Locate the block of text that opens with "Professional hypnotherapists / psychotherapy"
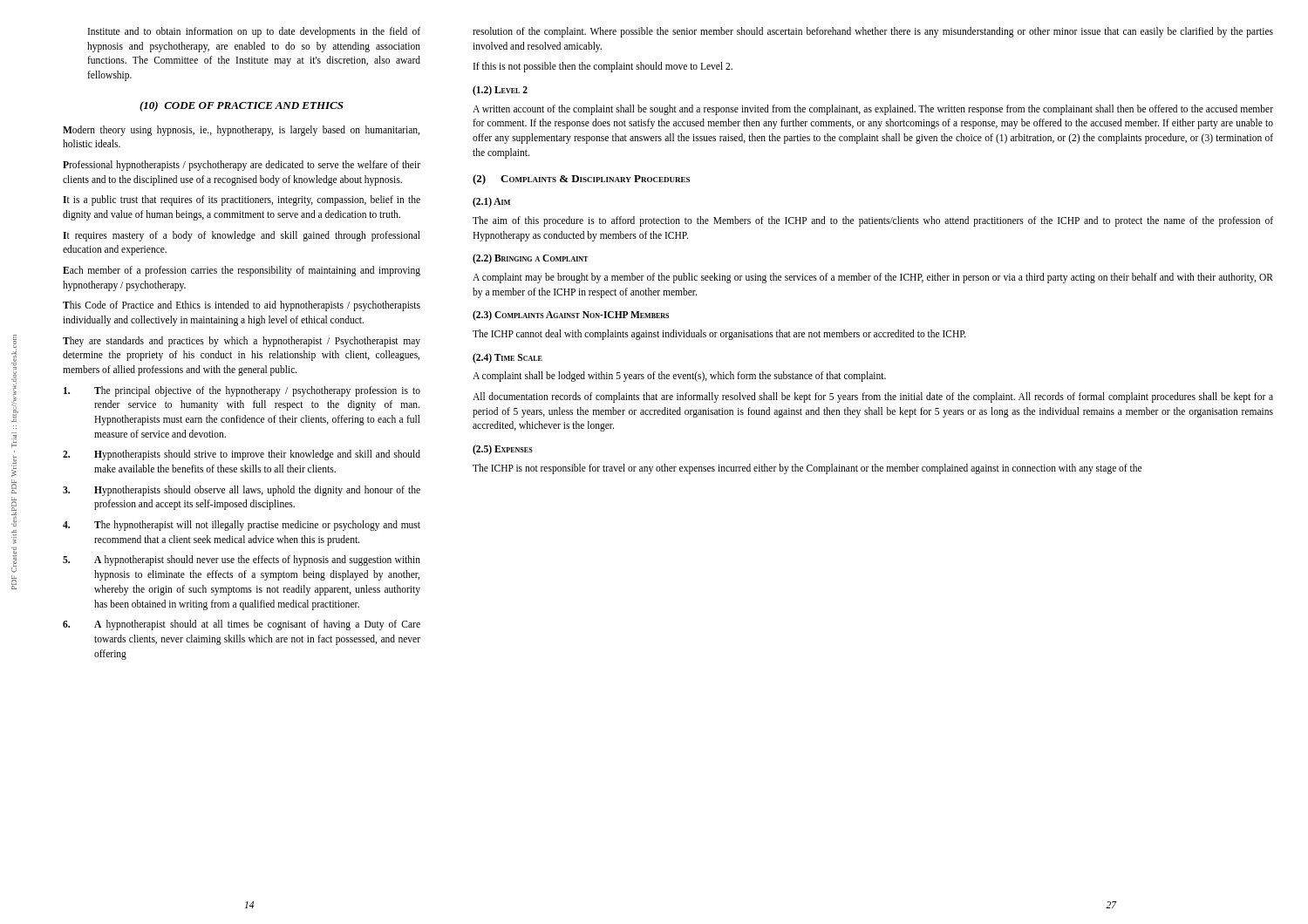Viewport: 1308px width, 924px height. (242, 172)
